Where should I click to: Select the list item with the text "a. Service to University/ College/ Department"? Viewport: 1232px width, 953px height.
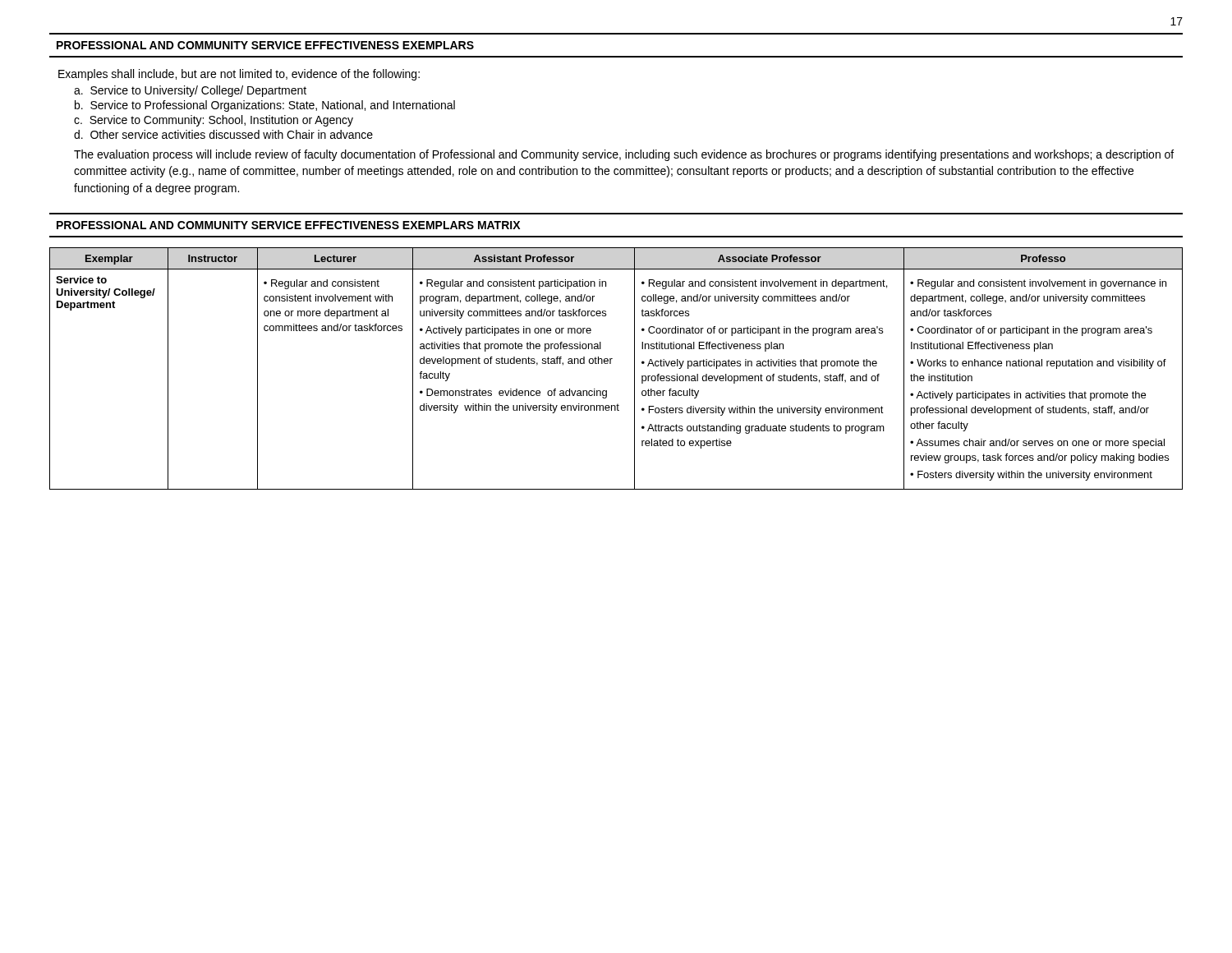[190, 90]
